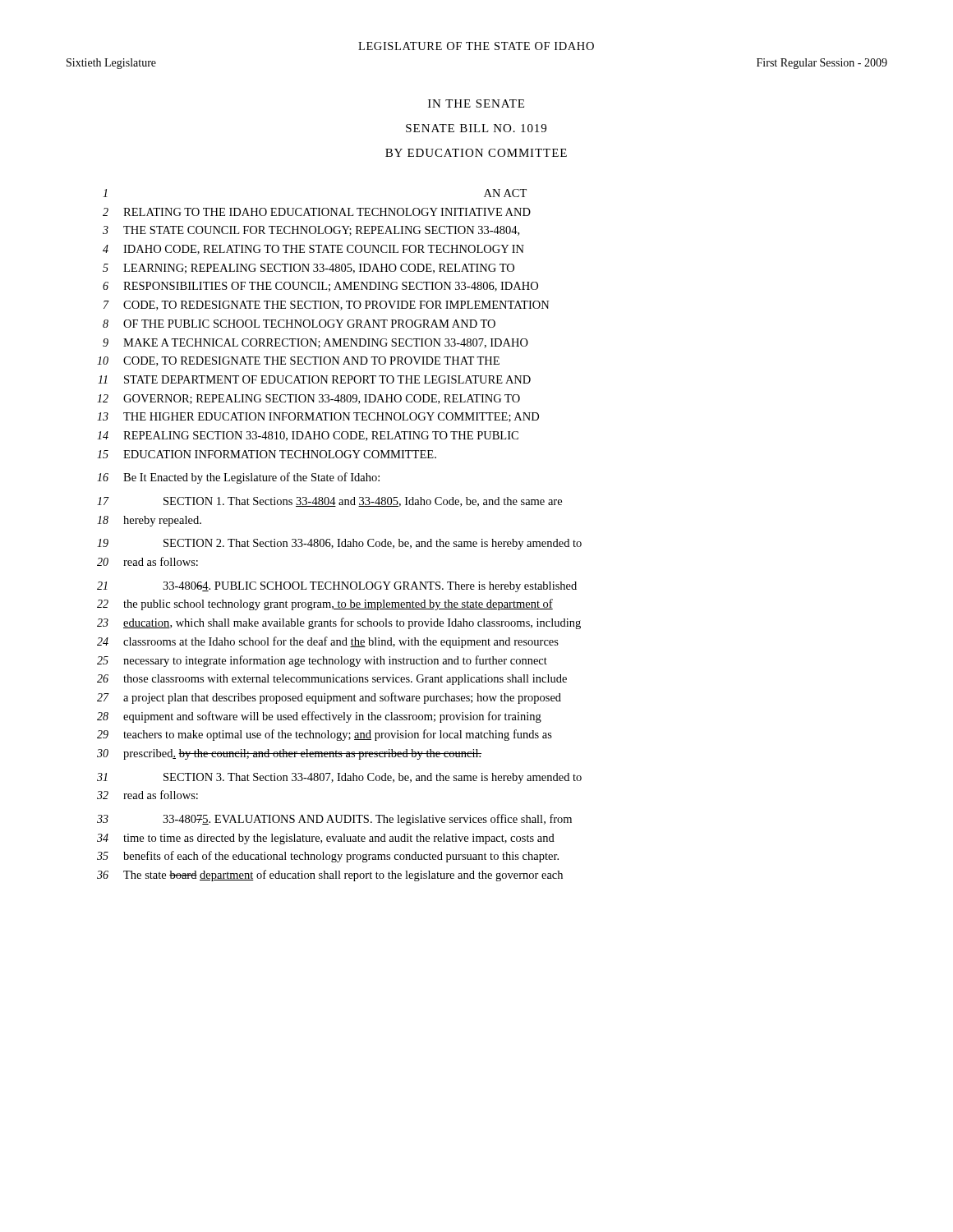953x1232 pixels.
Task: Find "BY EDUCATION COMMITTEE" on this page
Action: [476, 153]
